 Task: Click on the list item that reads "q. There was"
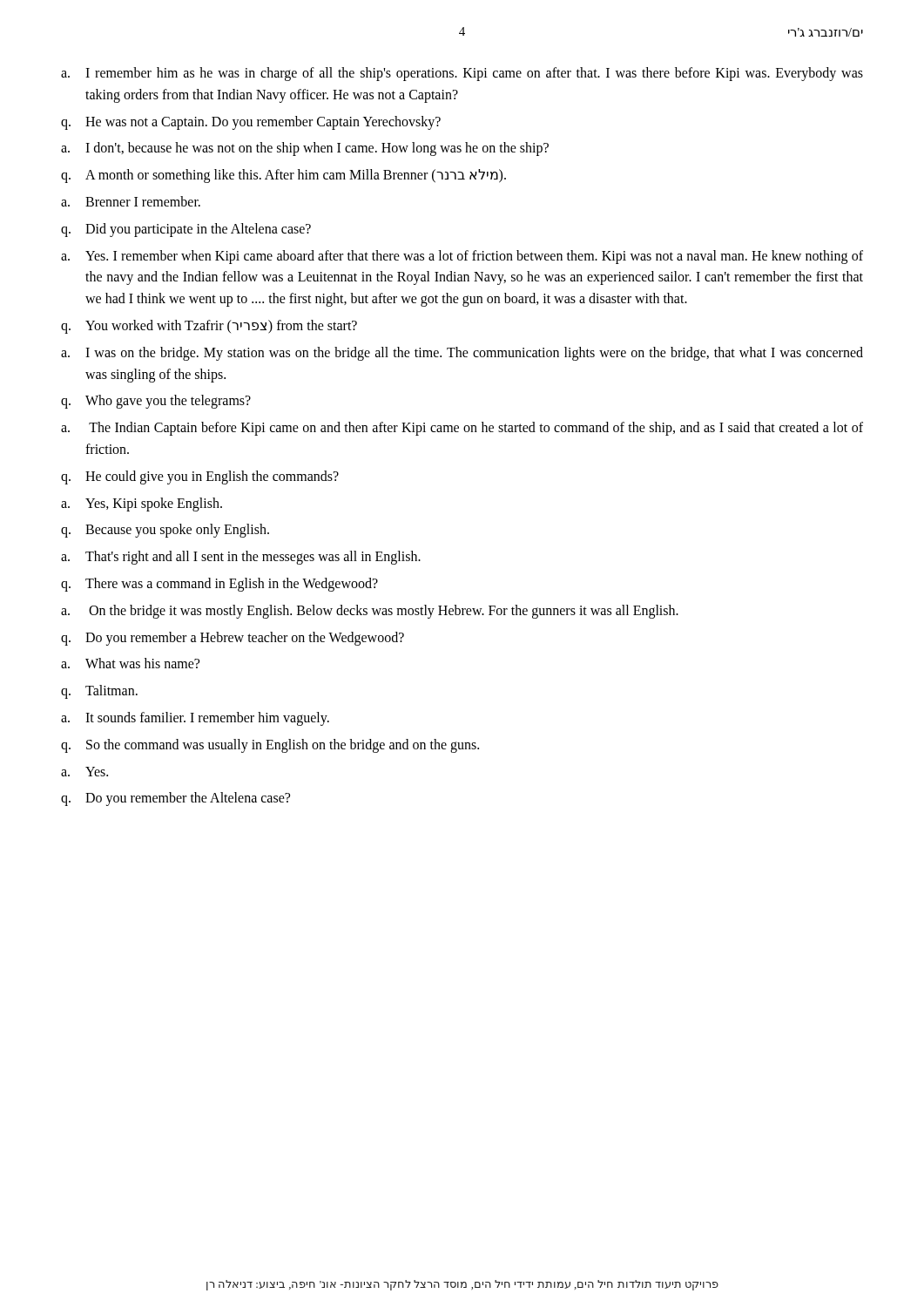pos(219,585)
